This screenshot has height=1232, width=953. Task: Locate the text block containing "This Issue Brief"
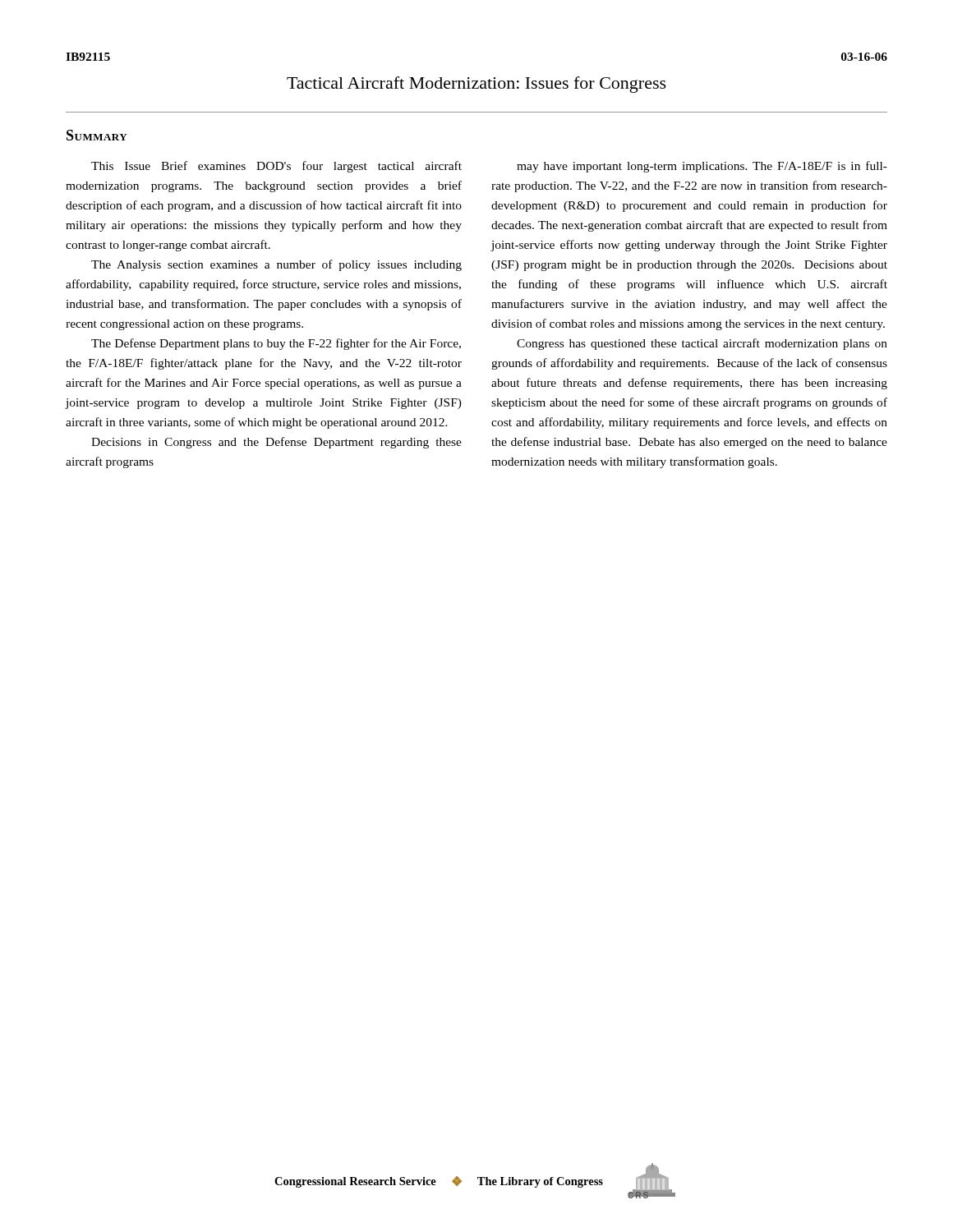264,205
